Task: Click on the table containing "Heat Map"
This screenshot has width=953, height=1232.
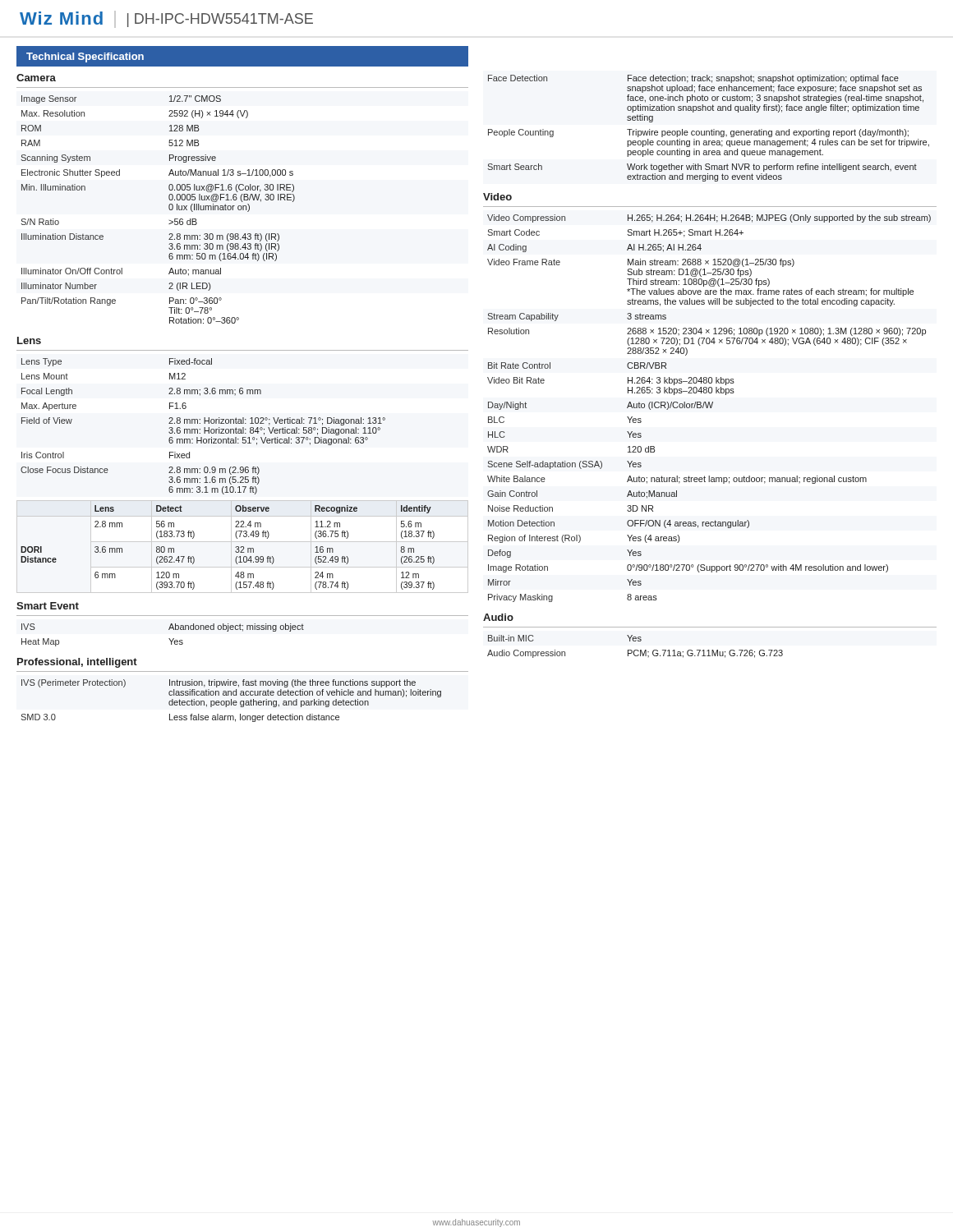Action: pyautogui.click(x=242, y=634)
